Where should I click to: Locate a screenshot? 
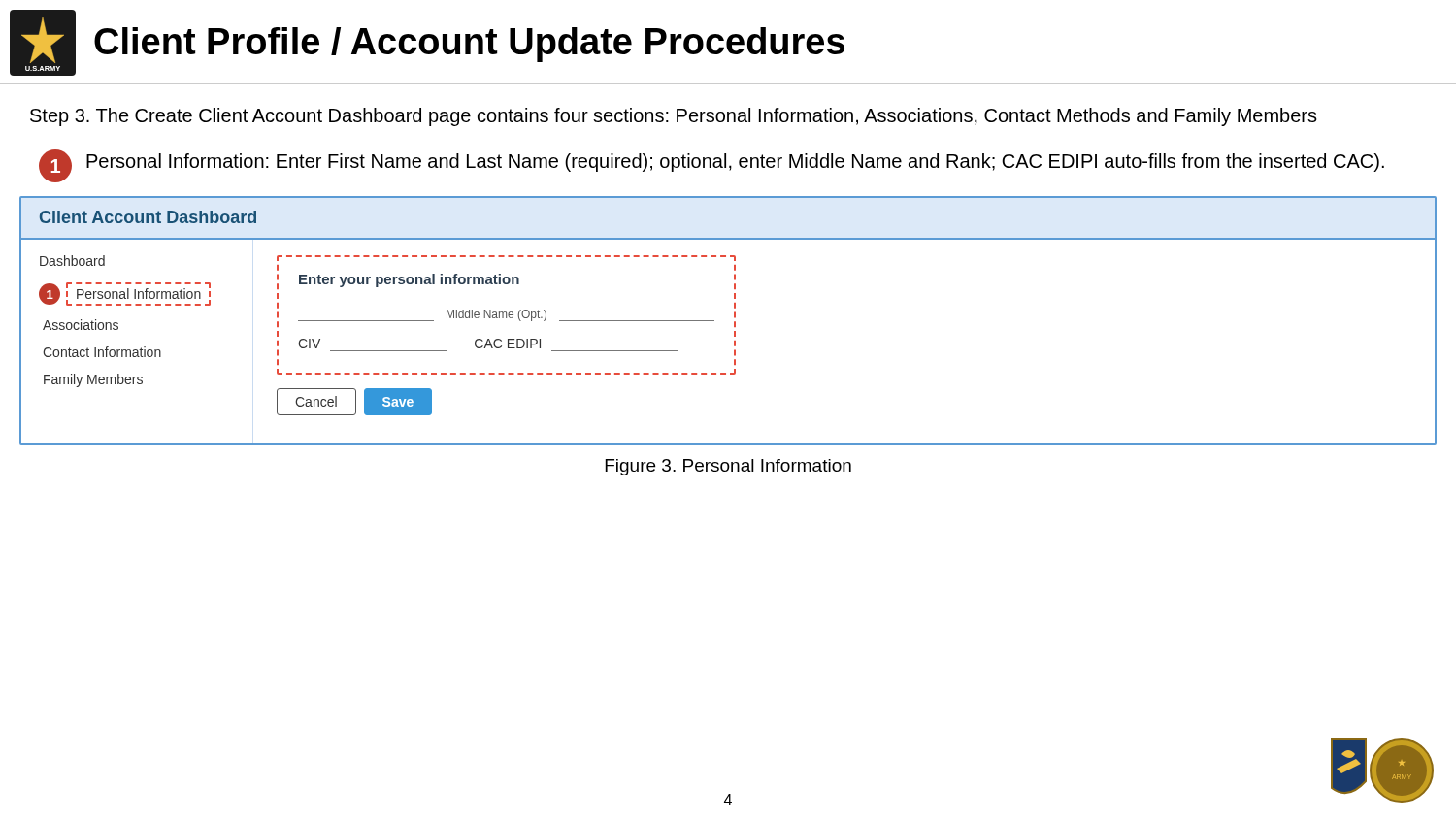point(728,321)
